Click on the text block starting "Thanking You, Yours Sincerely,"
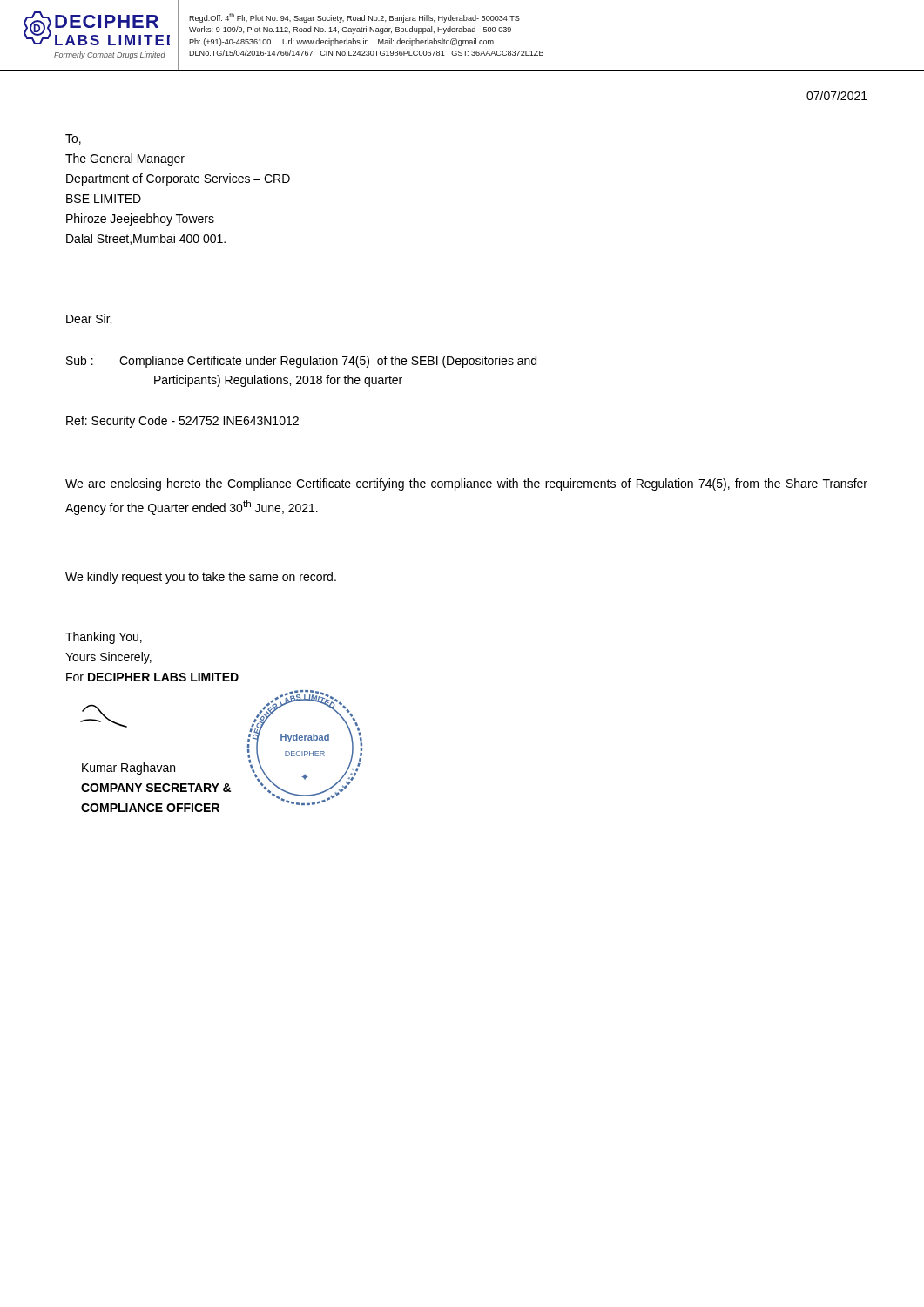Screen dimensions: 1307x924 152,657
